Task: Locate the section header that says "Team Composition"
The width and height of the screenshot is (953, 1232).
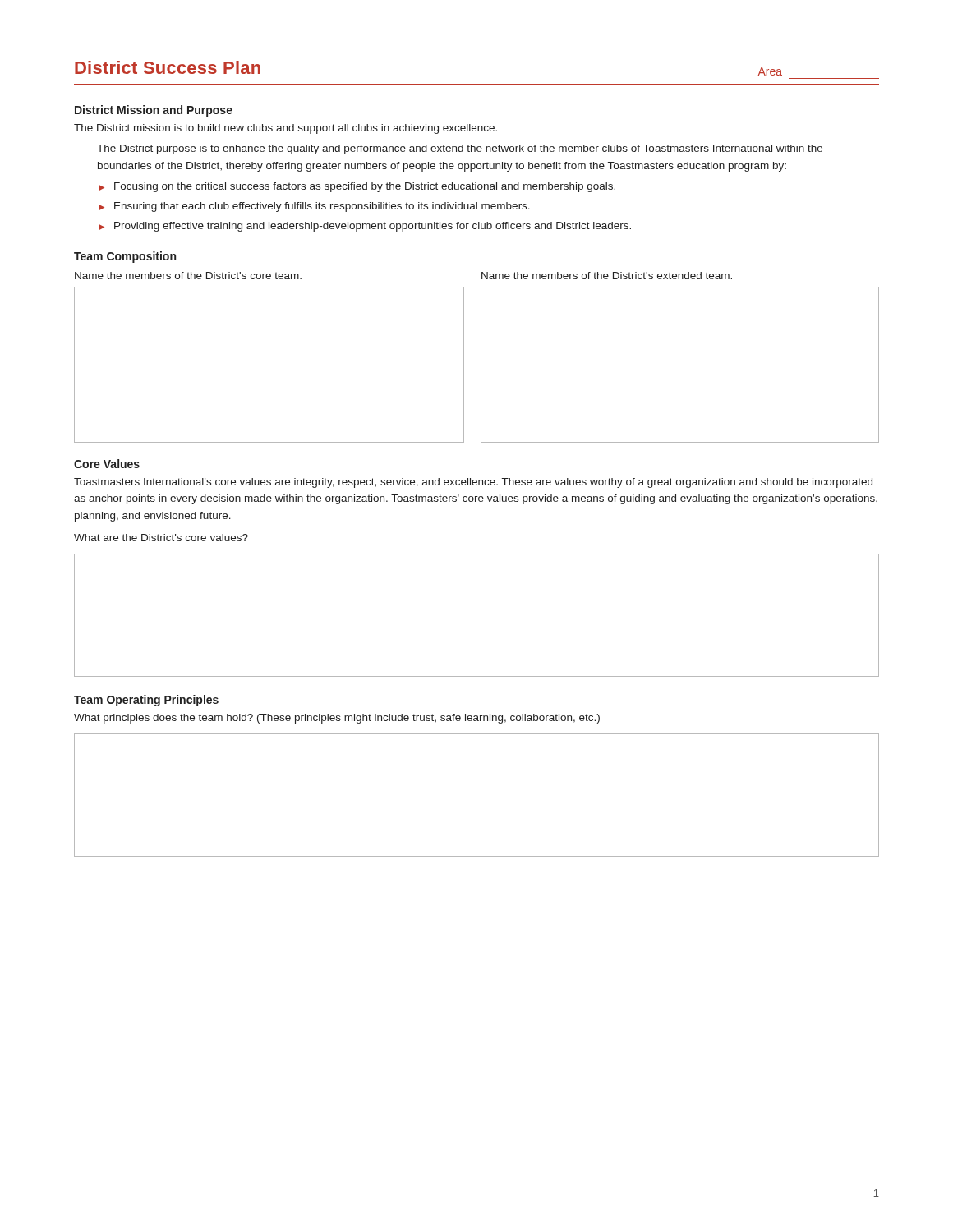Action: pyautogui.click(x=125, y=256)
